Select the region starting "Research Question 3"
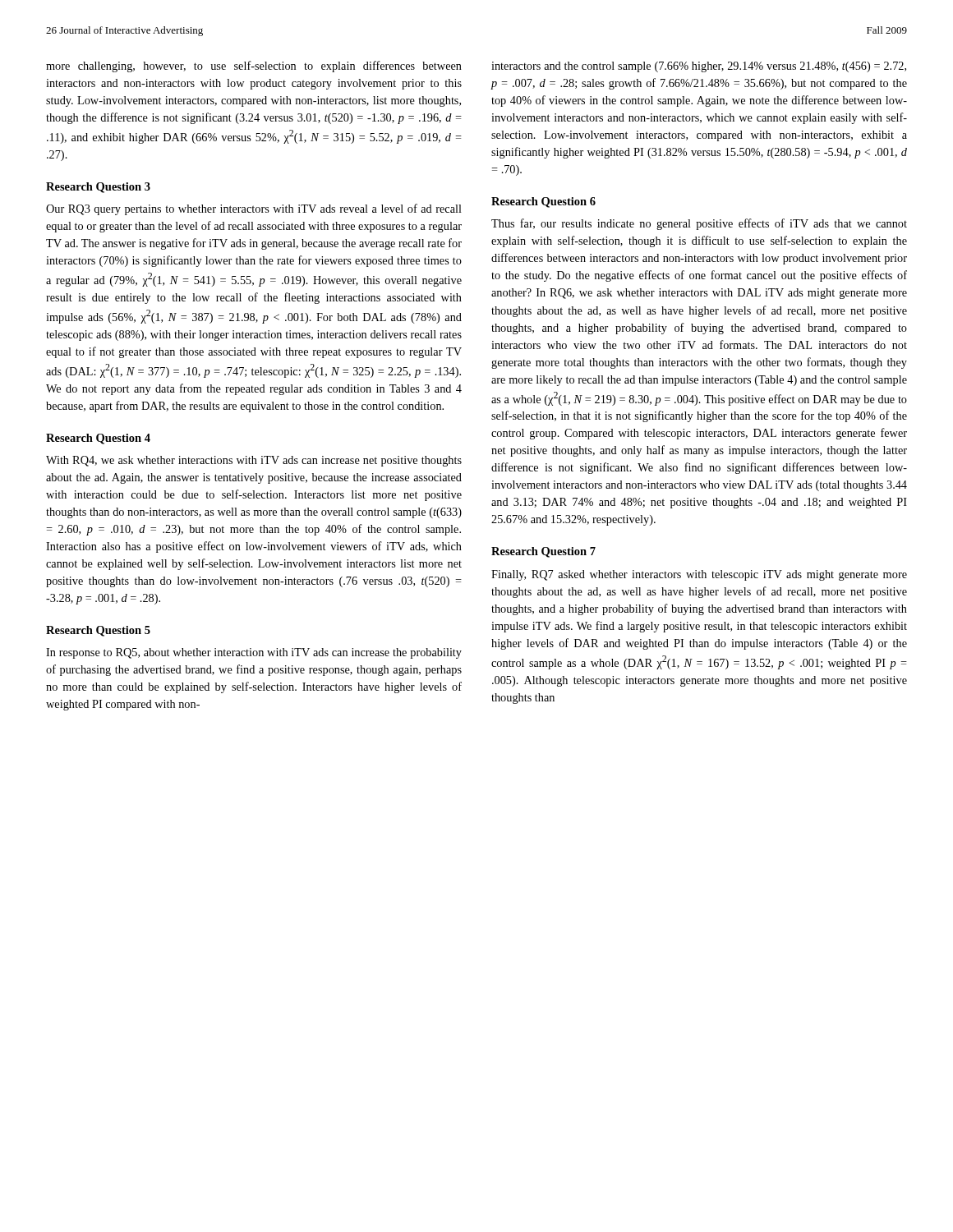Image resolution: width=953 pixels, height=1232 pixels. point(98,186)
